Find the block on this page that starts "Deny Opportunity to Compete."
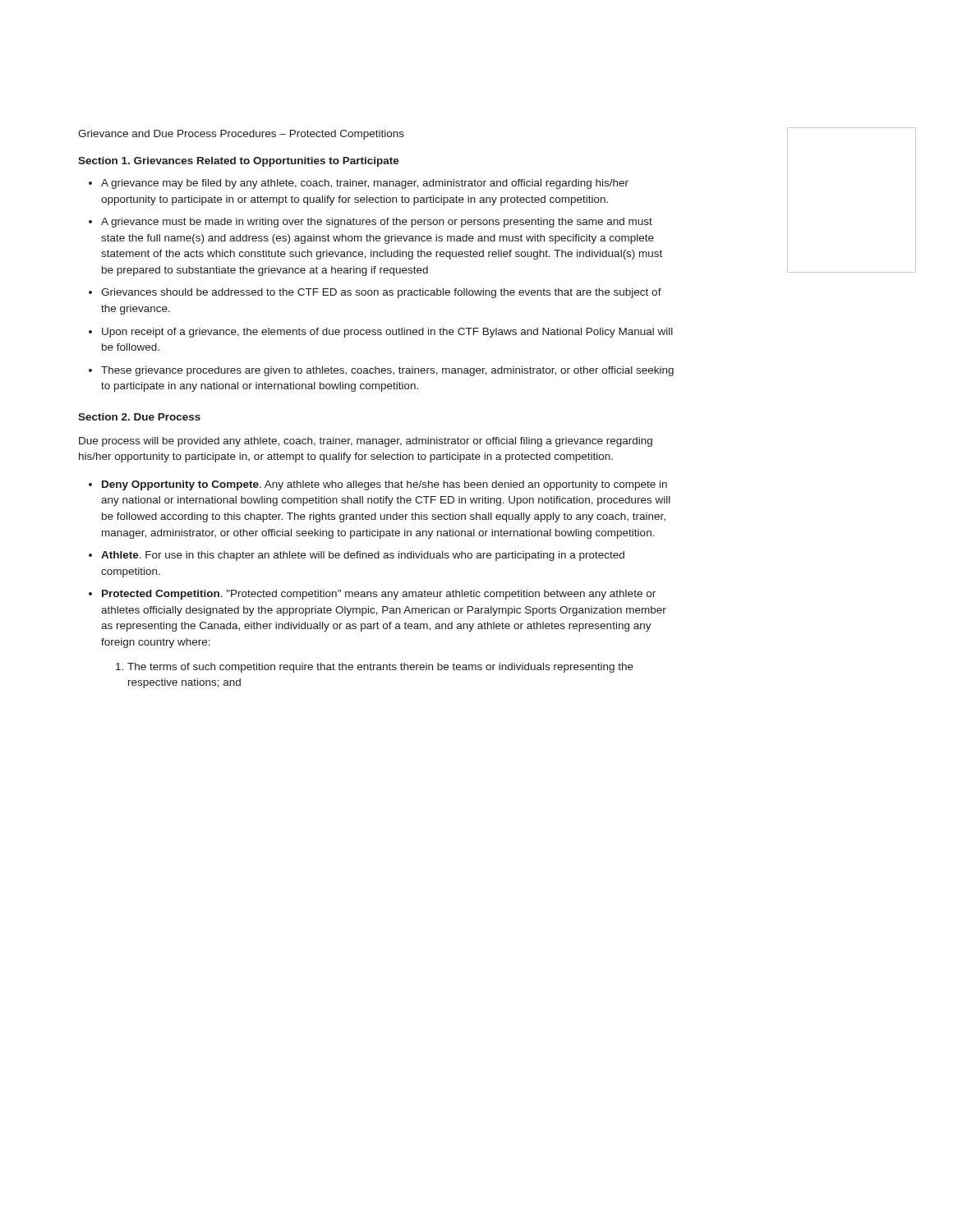Image resolution: width=953 pixels, height=1232 pixels. tap(386, 508)
